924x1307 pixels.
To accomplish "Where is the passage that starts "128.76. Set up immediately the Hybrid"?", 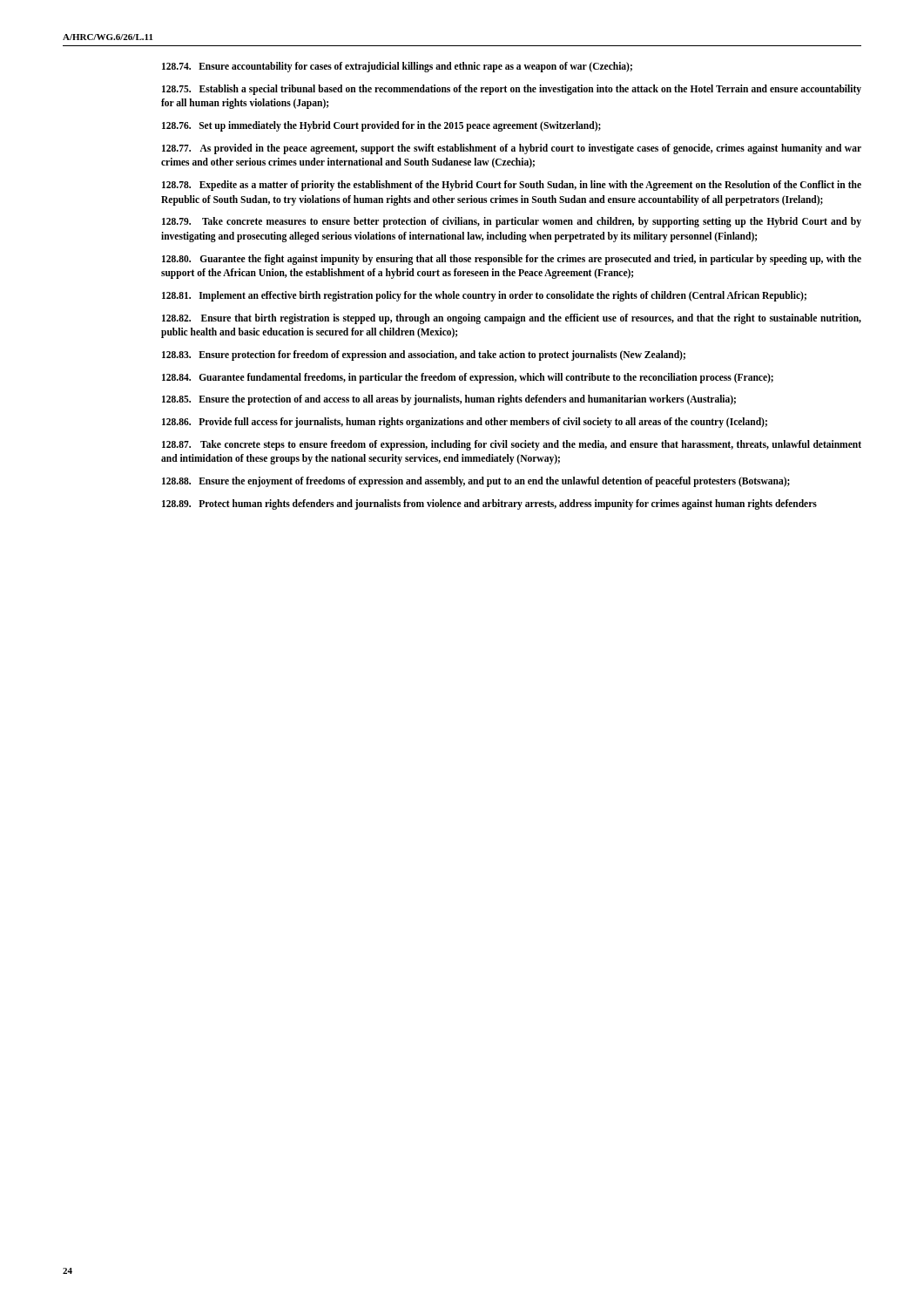I will click(511, 126).
